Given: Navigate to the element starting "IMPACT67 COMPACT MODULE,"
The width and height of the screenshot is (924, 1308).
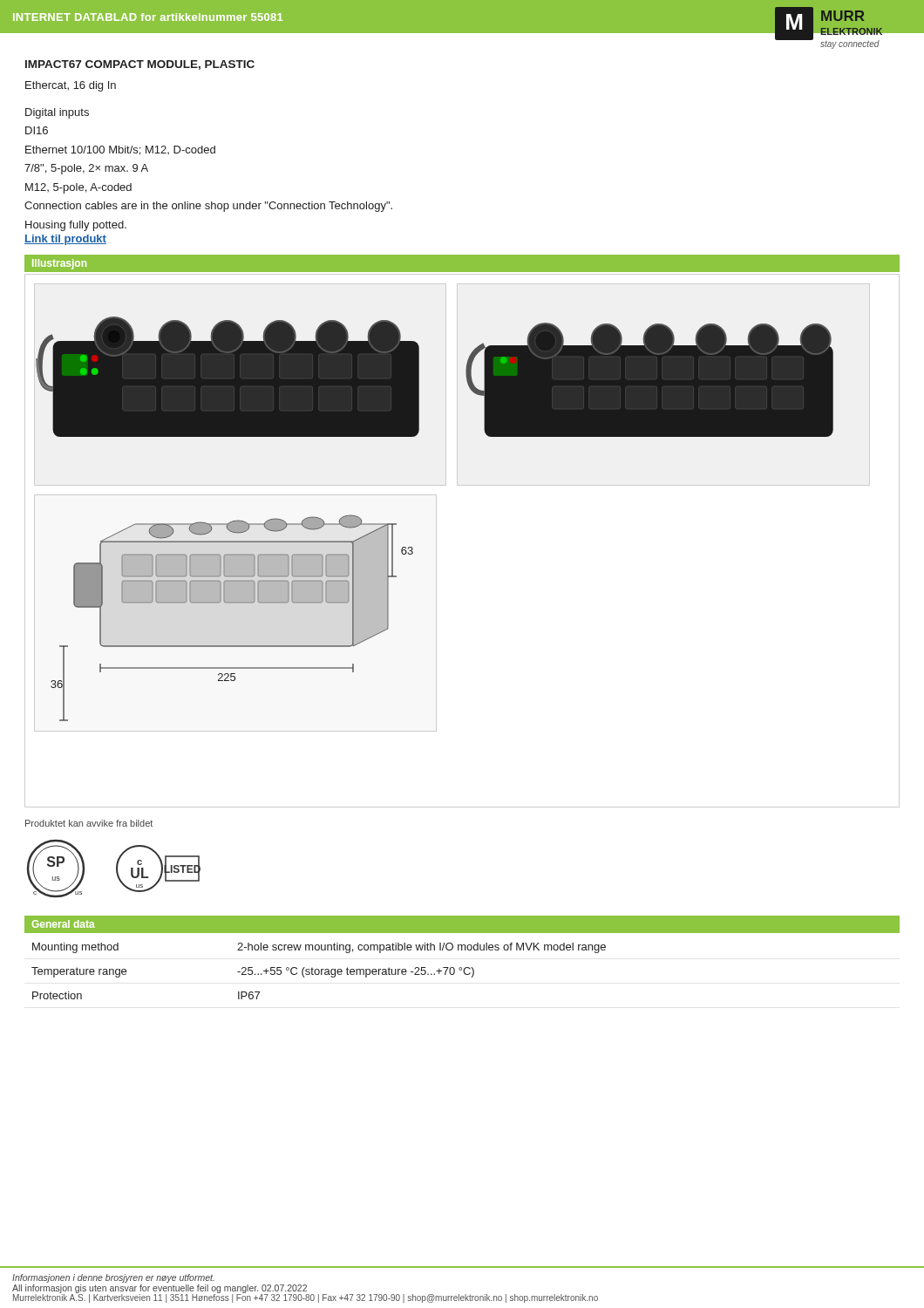Looking at the screenshot, I should click(x=140, y=64).
